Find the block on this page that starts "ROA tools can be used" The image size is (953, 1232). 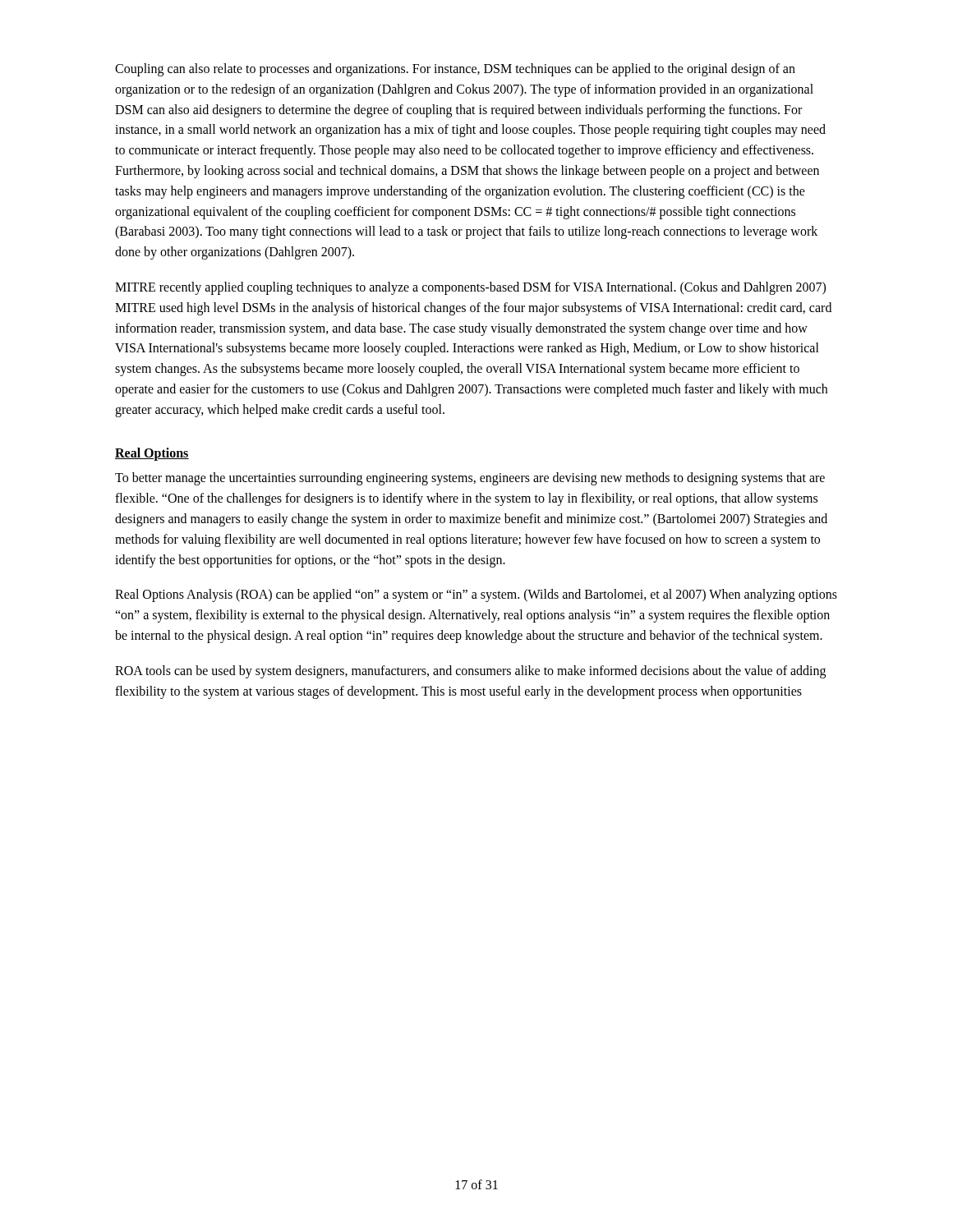(471, 681)
